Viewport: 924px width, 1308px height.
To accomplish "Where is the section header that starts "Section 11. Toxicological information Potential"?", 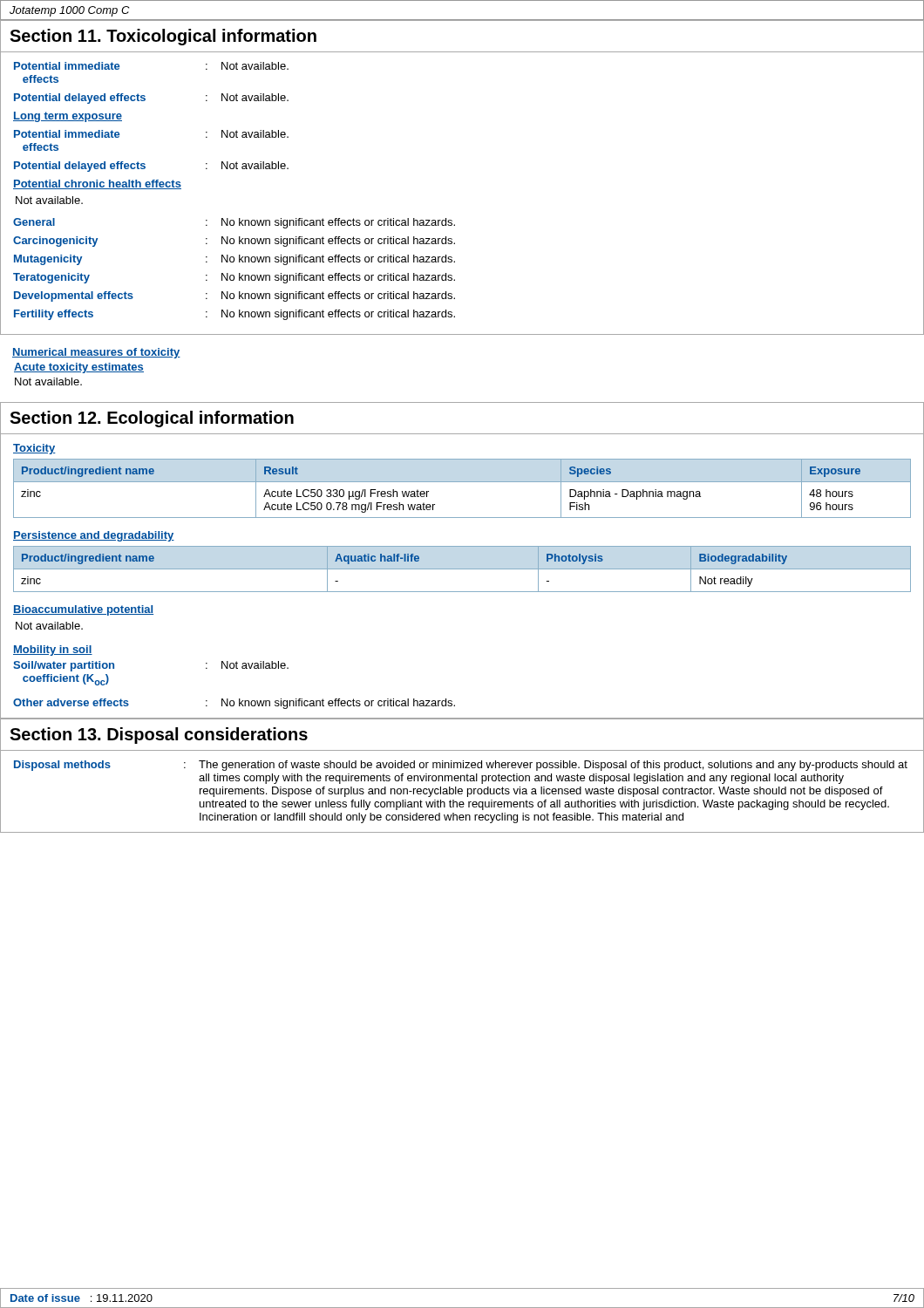I will (x=462, y=177).
